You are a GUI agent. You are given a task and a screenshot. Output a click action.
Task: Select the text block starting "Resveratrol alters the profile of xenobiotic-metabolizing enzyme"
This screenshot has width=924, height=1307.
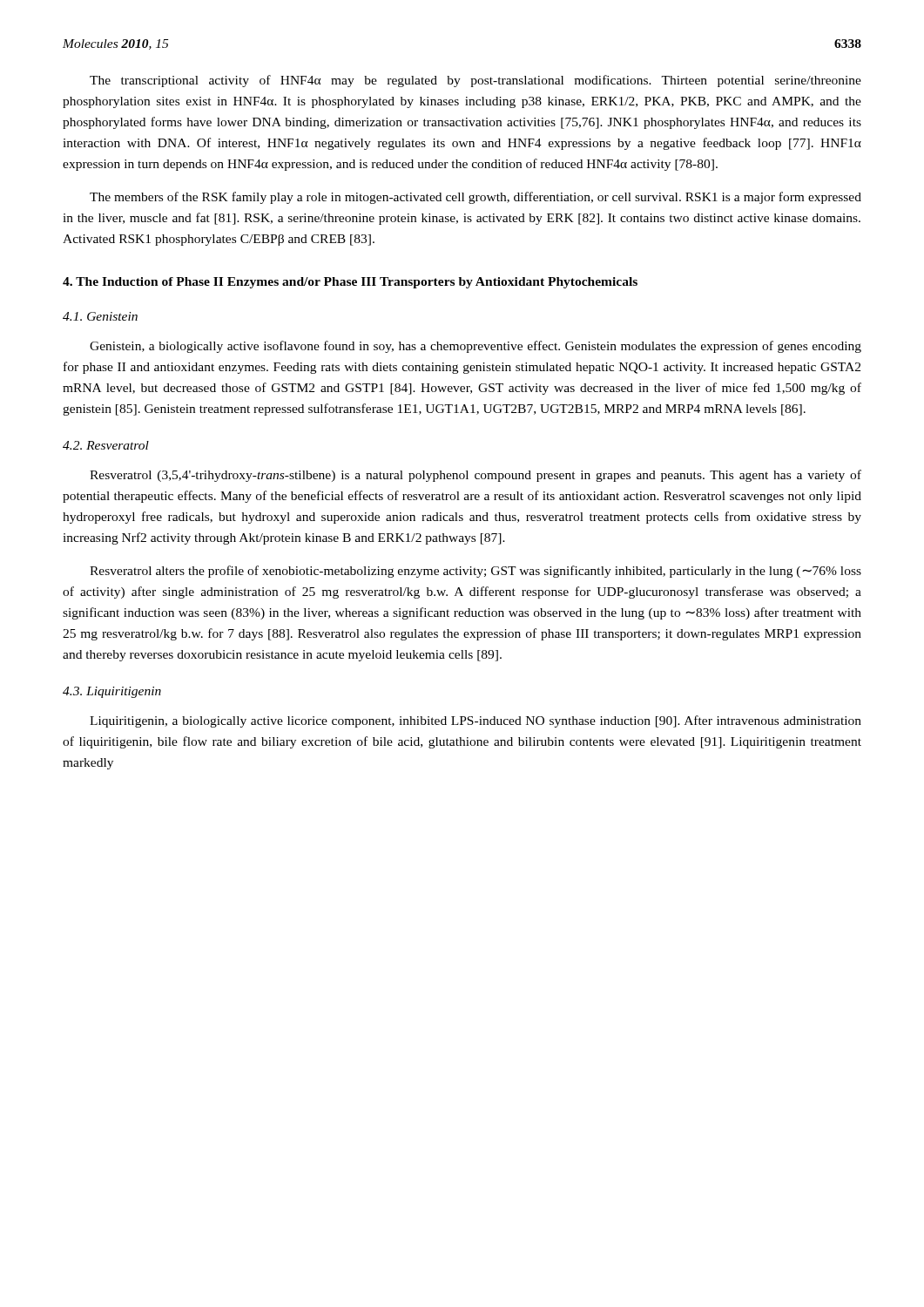click(x=462, y=612)
